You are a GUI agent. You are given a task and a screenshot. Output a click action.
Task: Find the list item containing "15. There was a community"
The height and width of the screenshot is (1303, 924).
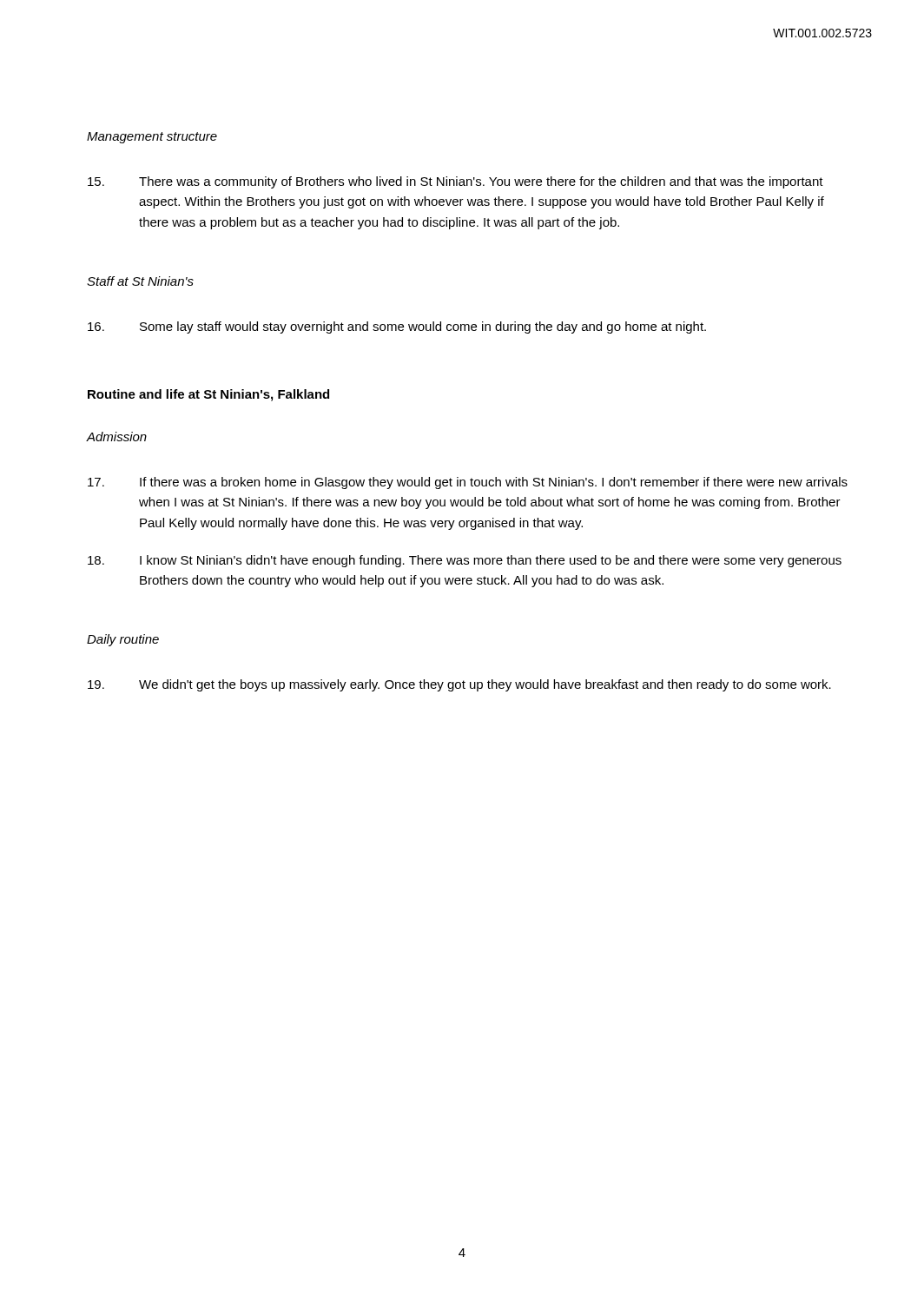pyautogui.click(x=471, y=201)
